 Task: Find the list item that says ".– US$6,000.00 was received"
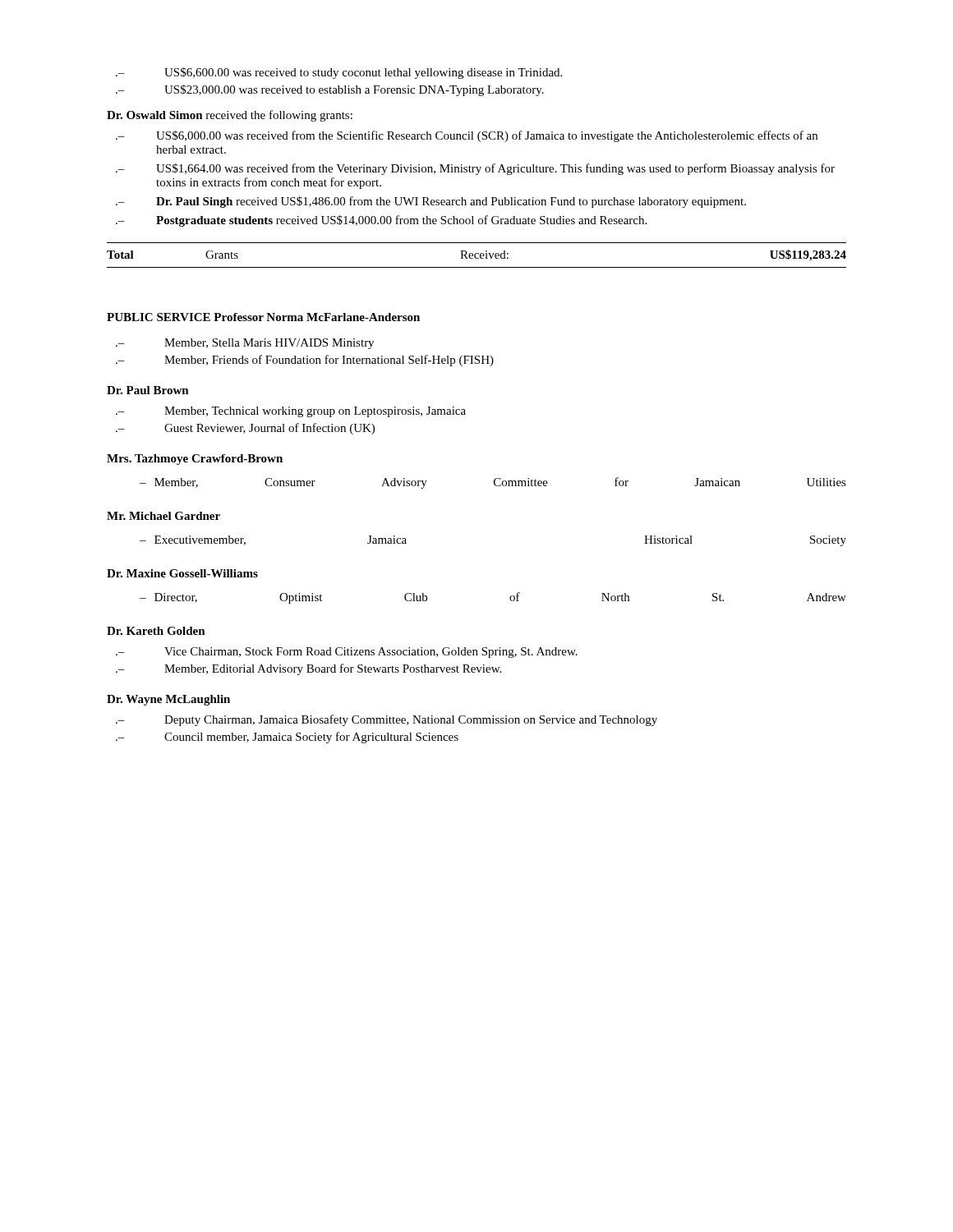click(x=476, y=143)
